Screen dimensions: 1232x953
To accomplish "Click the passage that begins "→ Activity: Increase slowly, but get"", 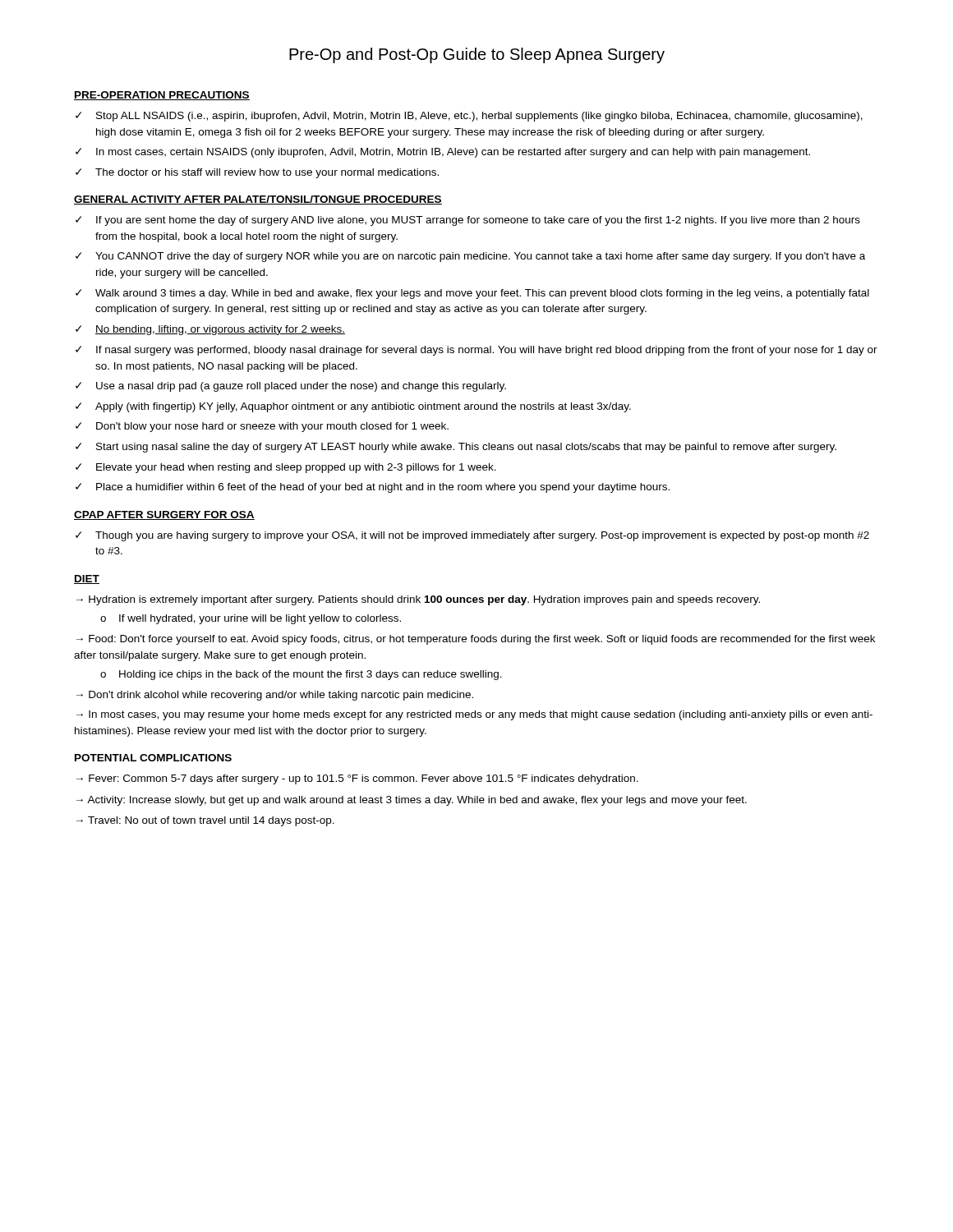I will (x=411, y=799).
